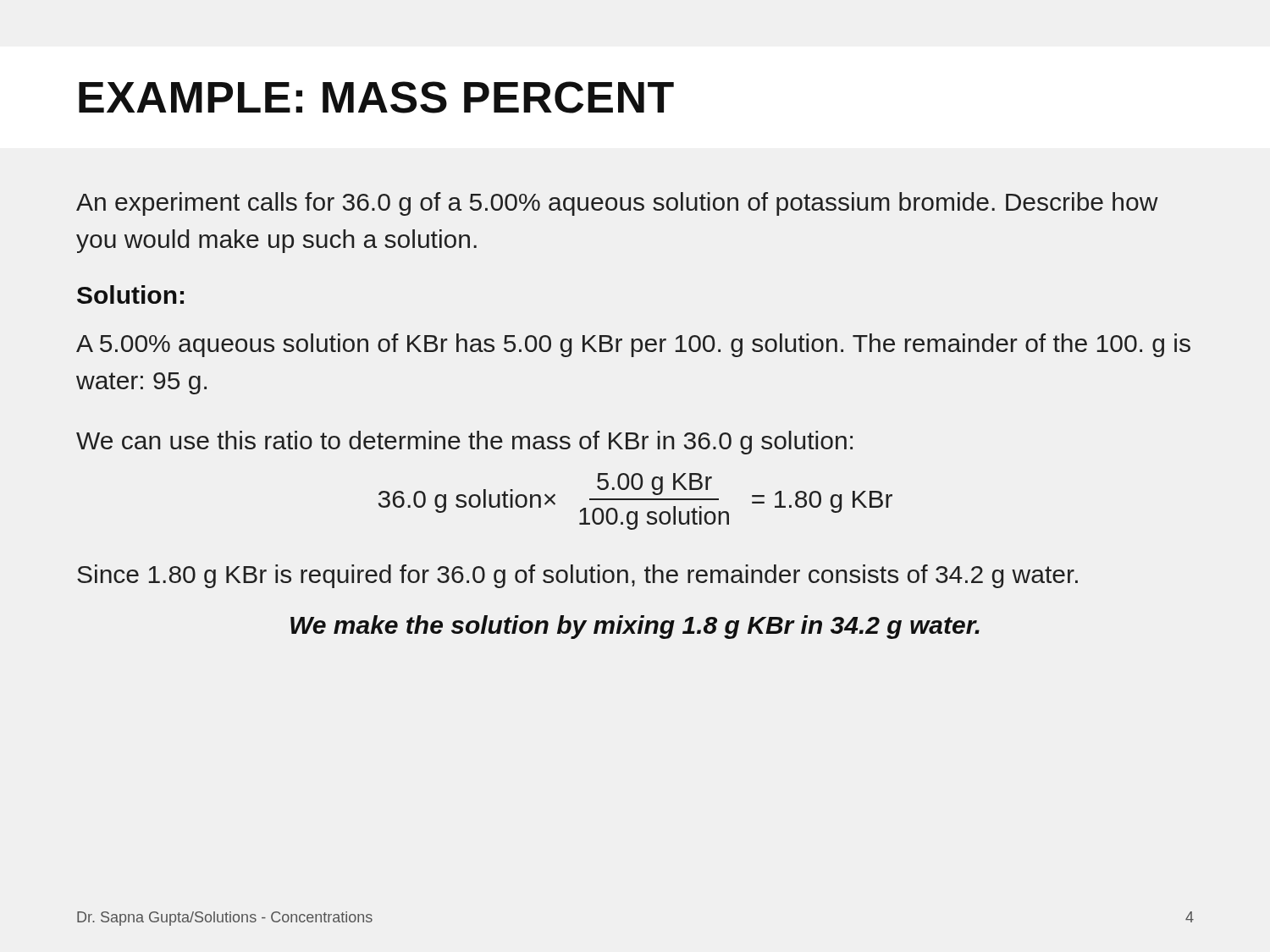Screen dimensions: 952x1270
Task: Click the passage that begins "Since 1.80 g KBr"
Action: click(x=578, y=574)
